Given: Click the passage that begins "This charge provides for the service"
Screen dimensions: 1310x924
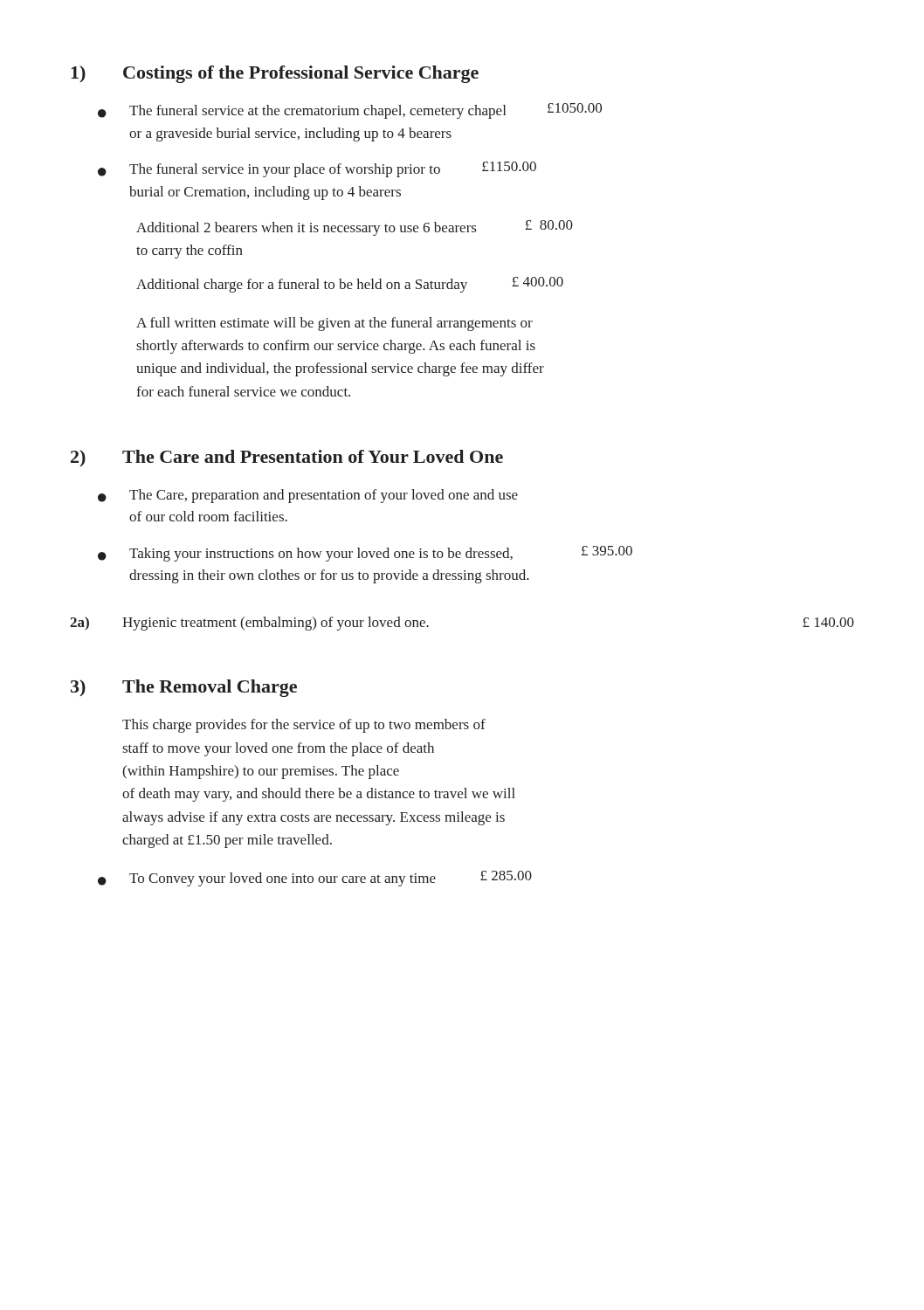Looking at the screenshot, I should (319, 782).
